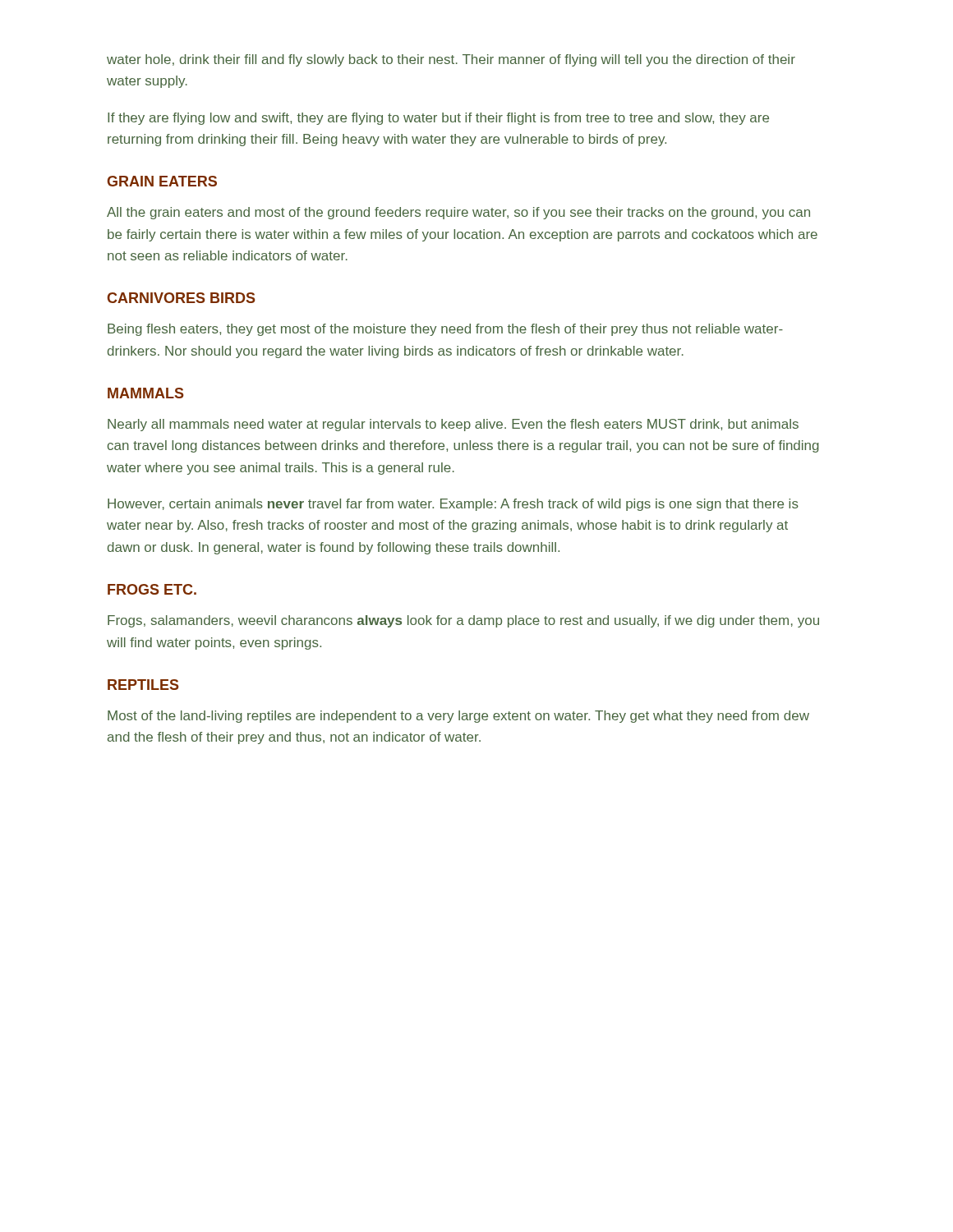Where does it say "FROGS ETC."?
953x1232 pixels.
tap(152, 590)
